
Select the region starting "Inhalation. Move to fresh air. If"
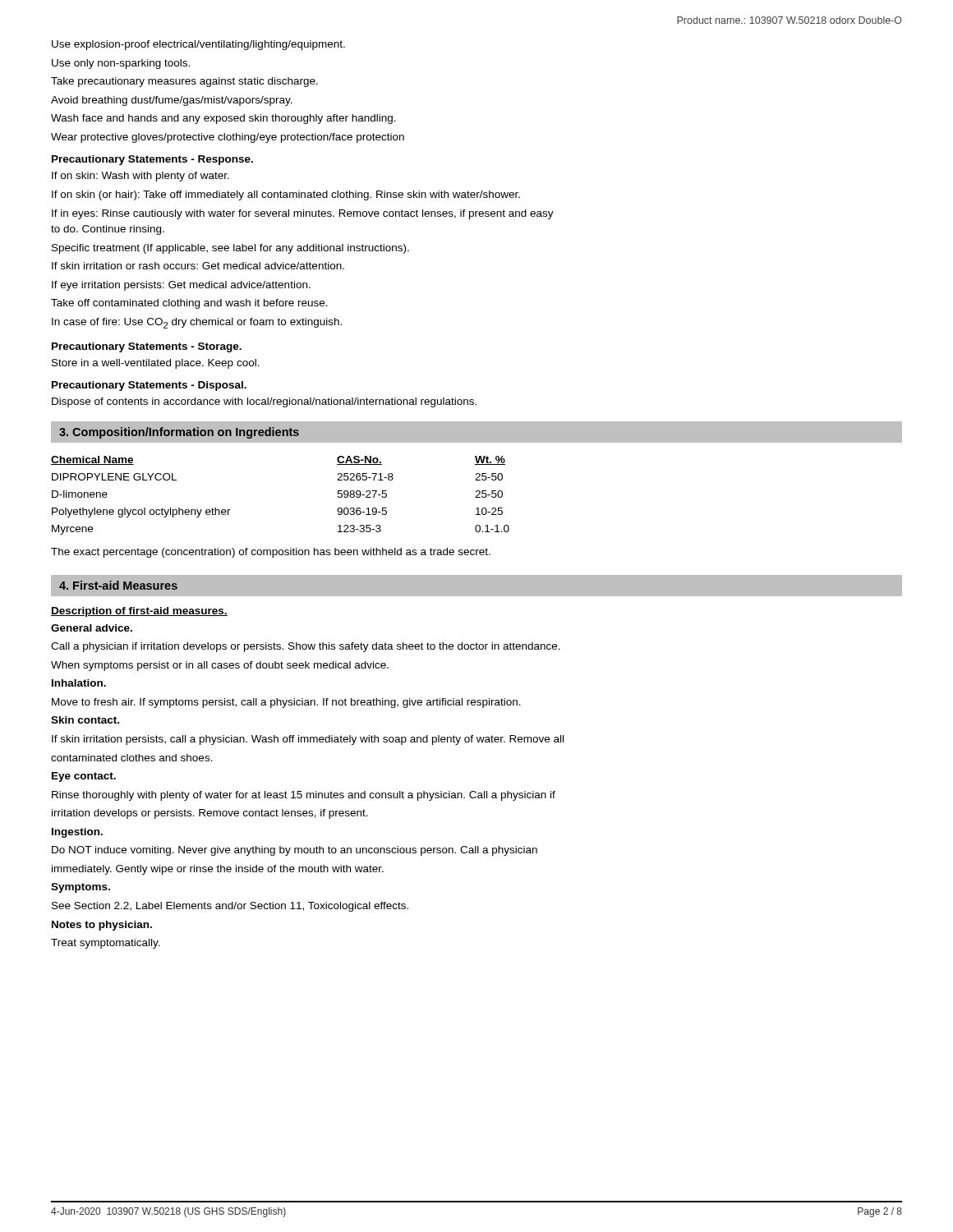pos(476,693)
